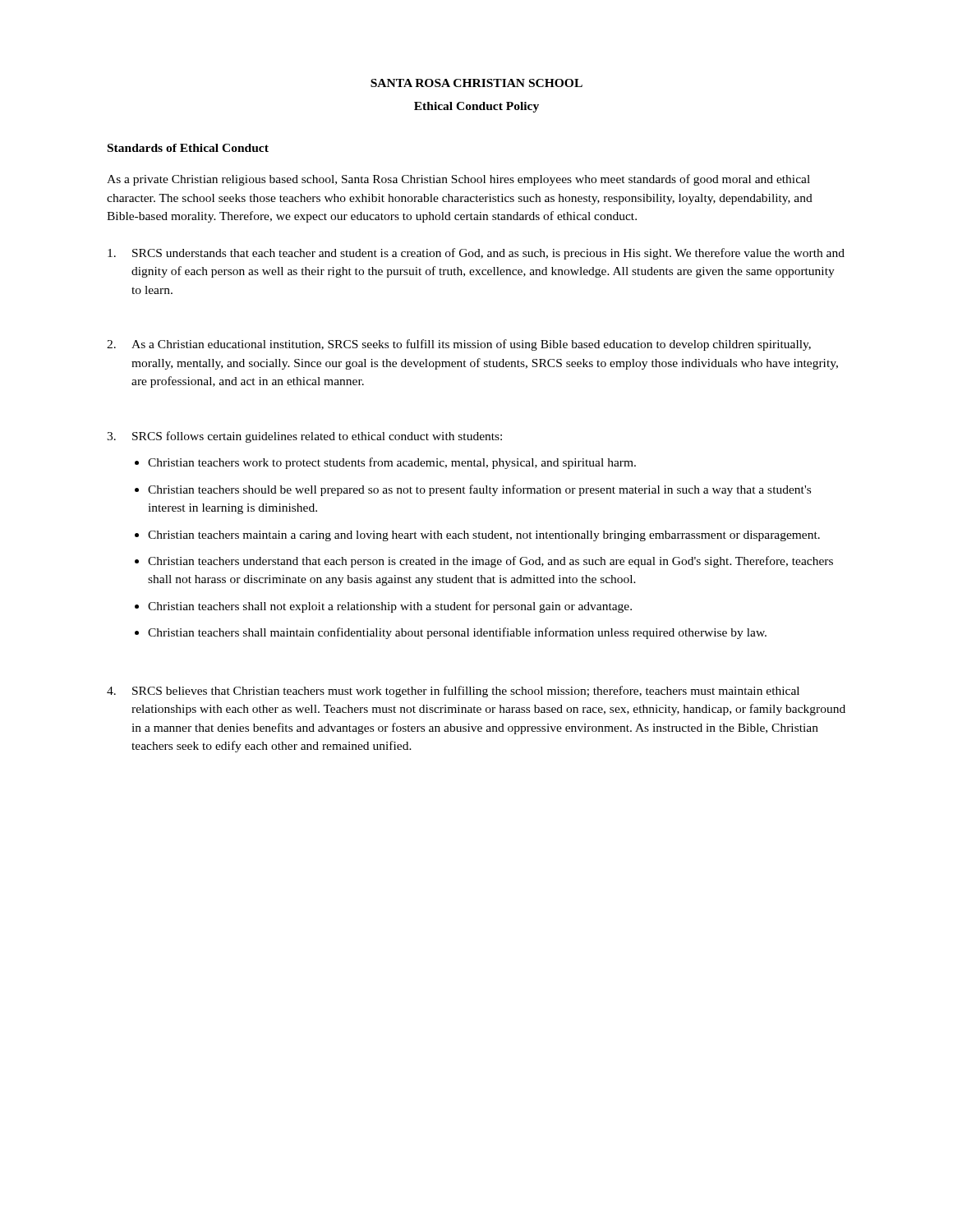Find the block on this page that starts "SRCS understands that each"
Screen dimensions: 1232x953
click(476, 271)
